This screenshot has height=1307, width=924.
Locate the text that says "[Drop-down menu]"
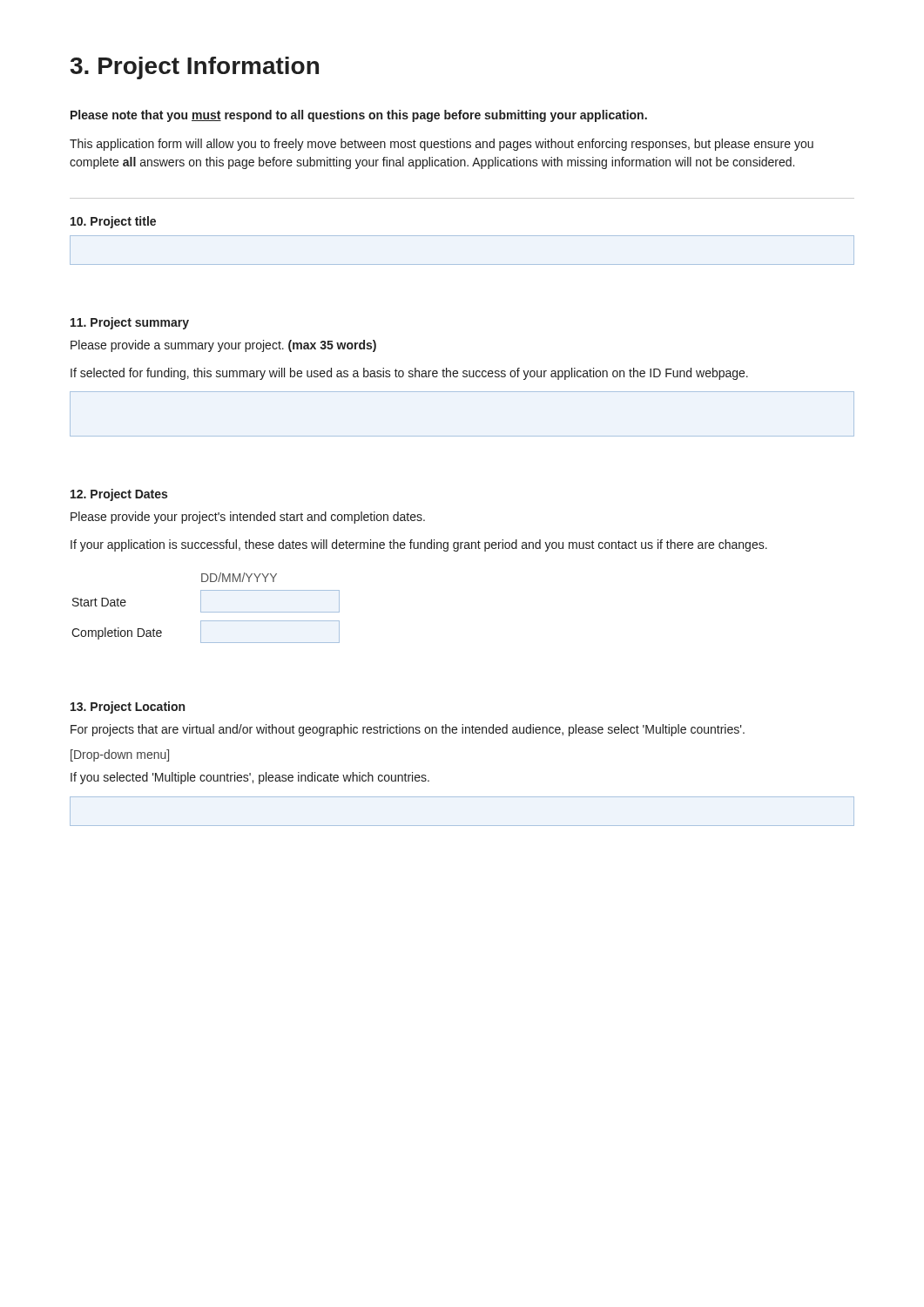coord(120,755)
